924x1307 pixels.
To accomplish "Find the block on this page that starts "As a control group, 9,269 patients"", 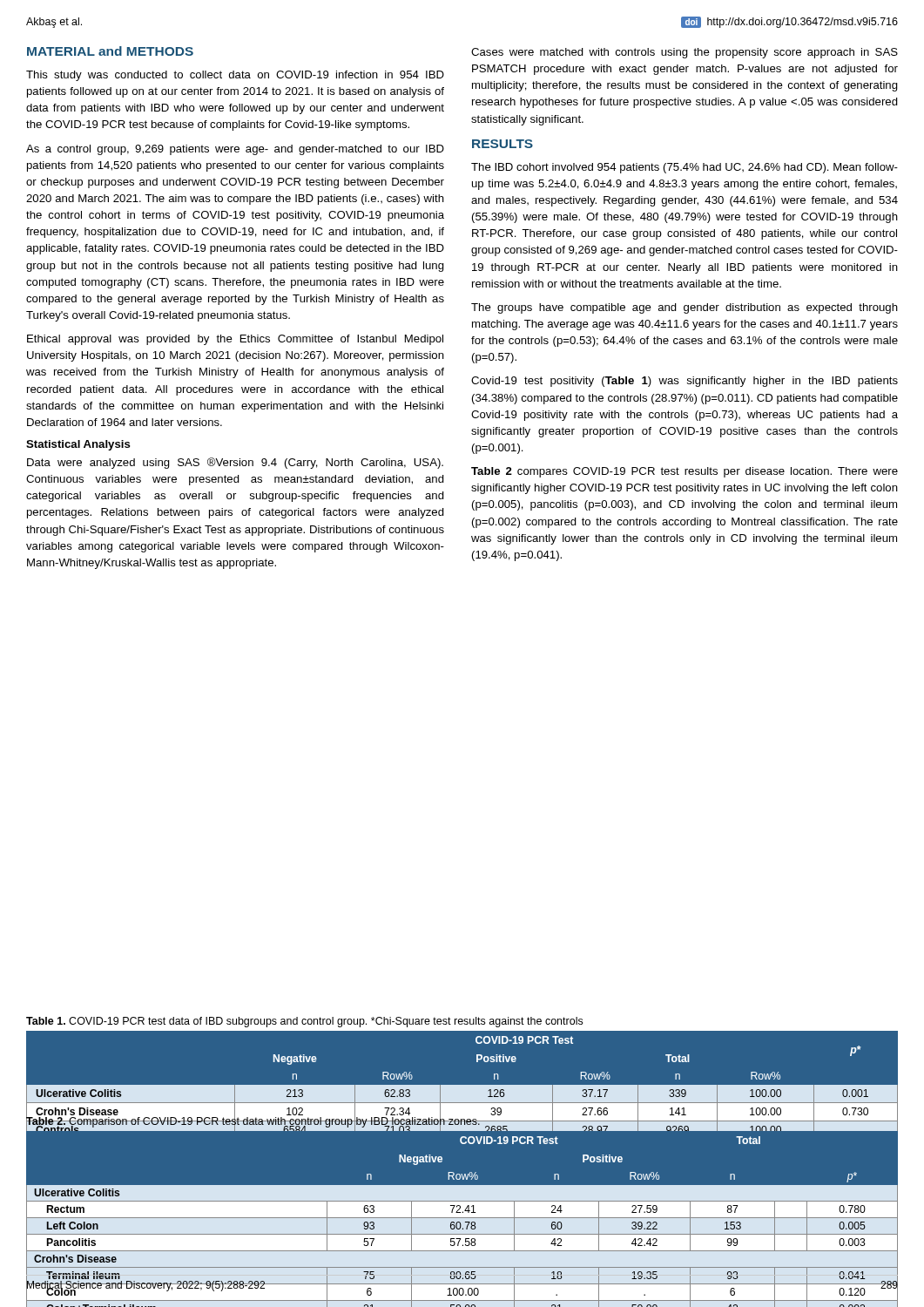I will pos(235,232).
